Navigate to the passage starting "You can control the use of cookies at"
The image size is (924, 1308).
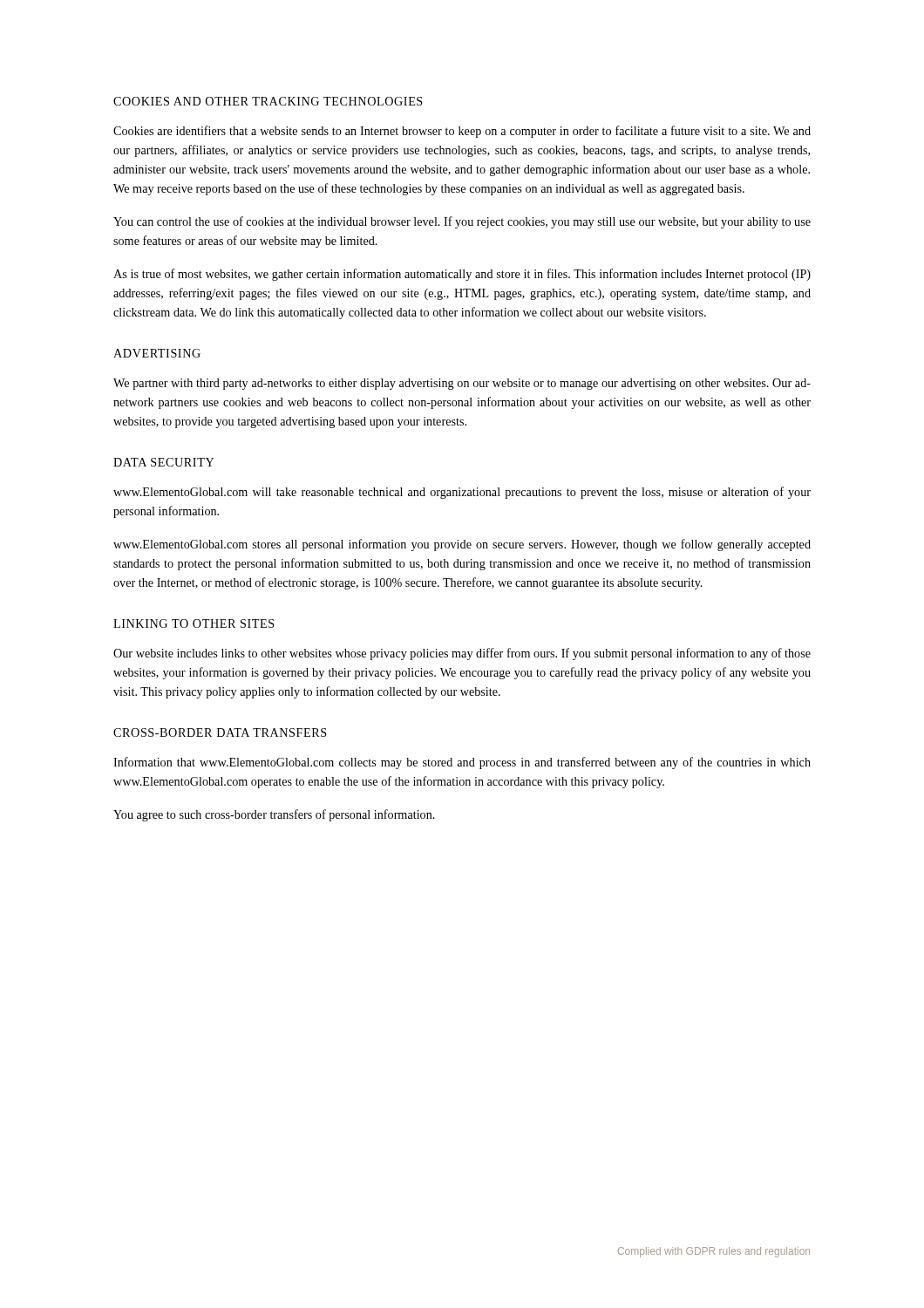[x=462, y=231]
